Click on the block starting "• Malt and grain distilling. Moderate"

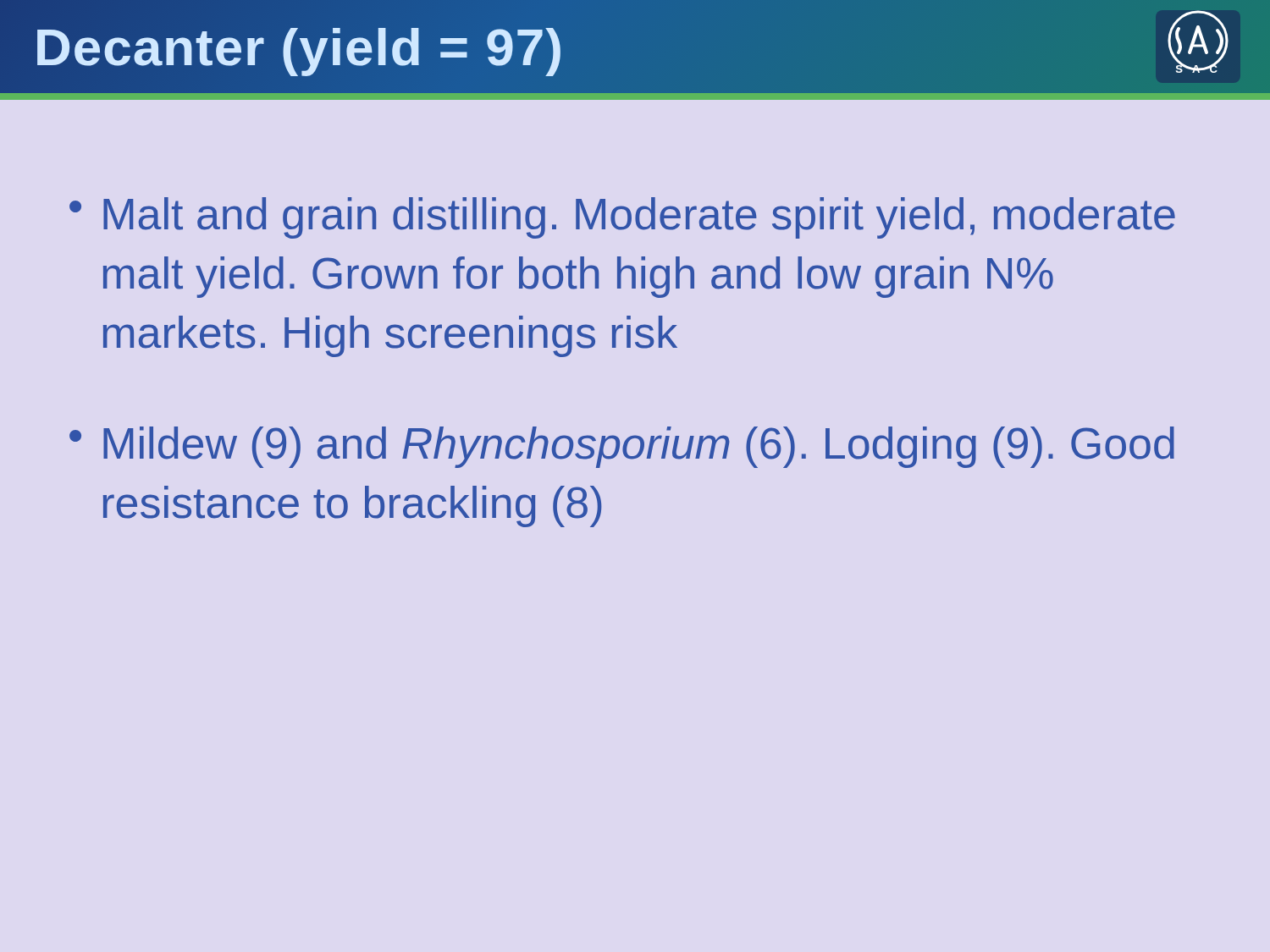click(x=635, y=274)
